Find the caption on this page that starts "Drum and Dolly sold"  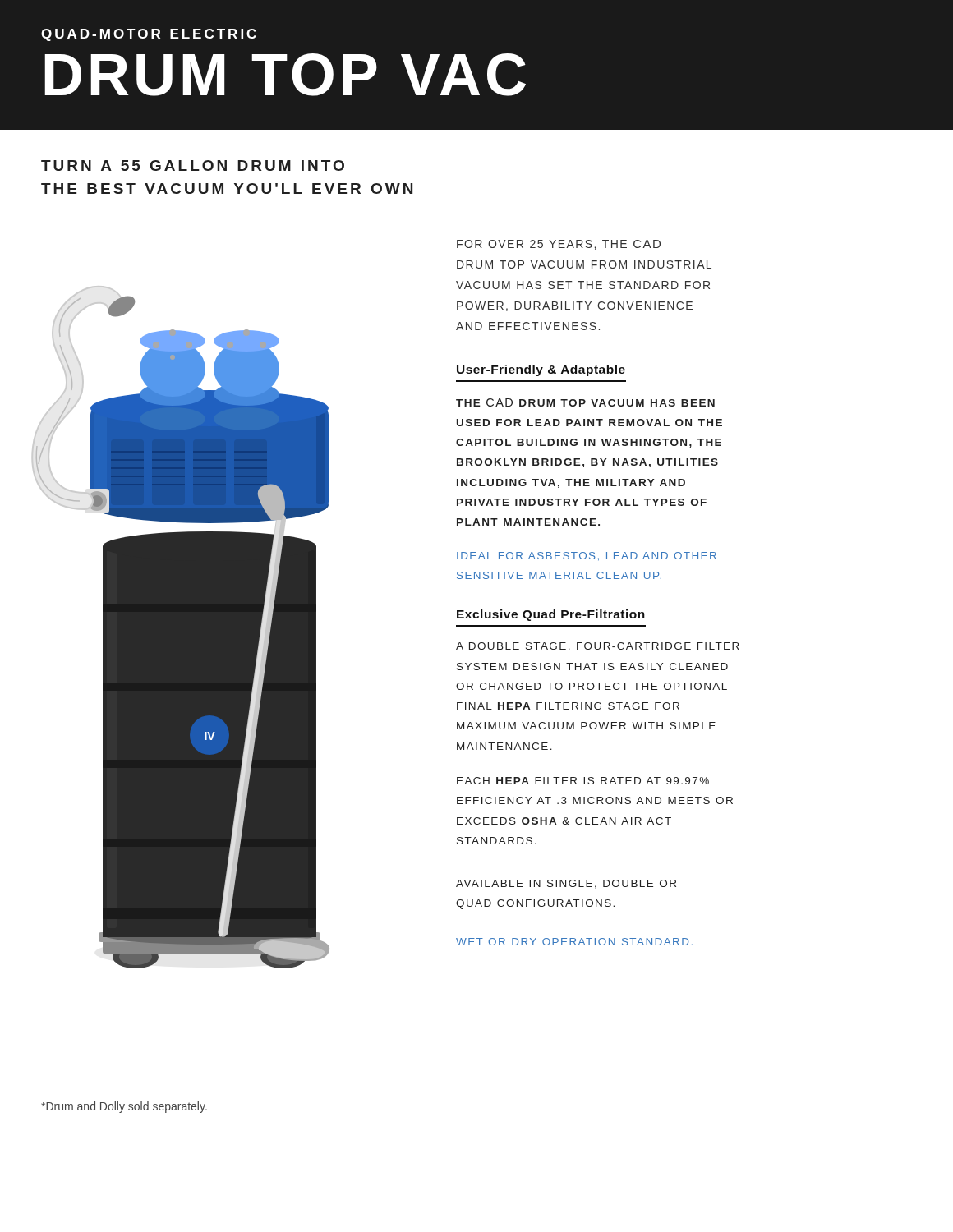pyautogui.click(x=124, y=1106)
